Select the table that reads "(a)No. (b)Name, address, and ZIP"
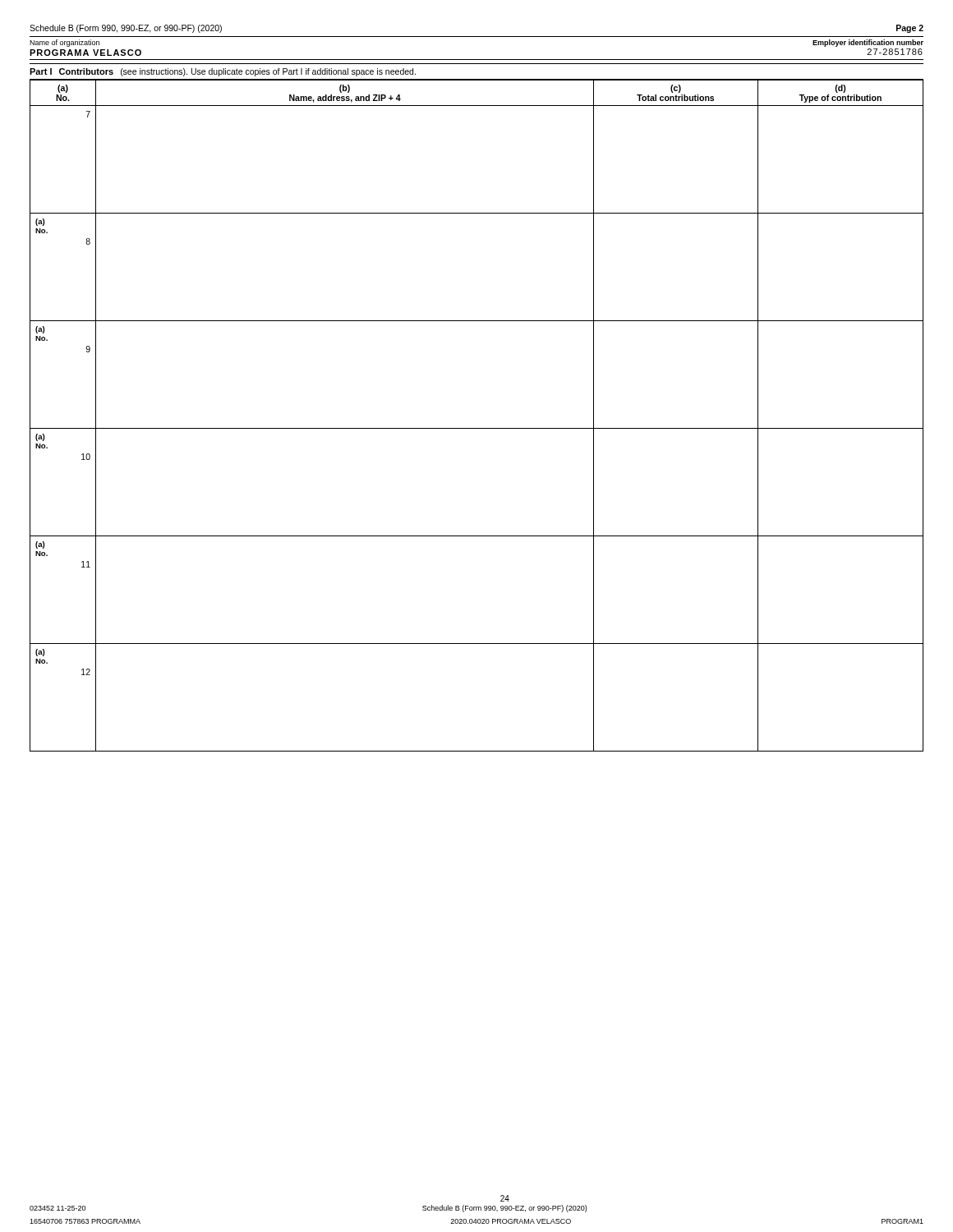 476,416
